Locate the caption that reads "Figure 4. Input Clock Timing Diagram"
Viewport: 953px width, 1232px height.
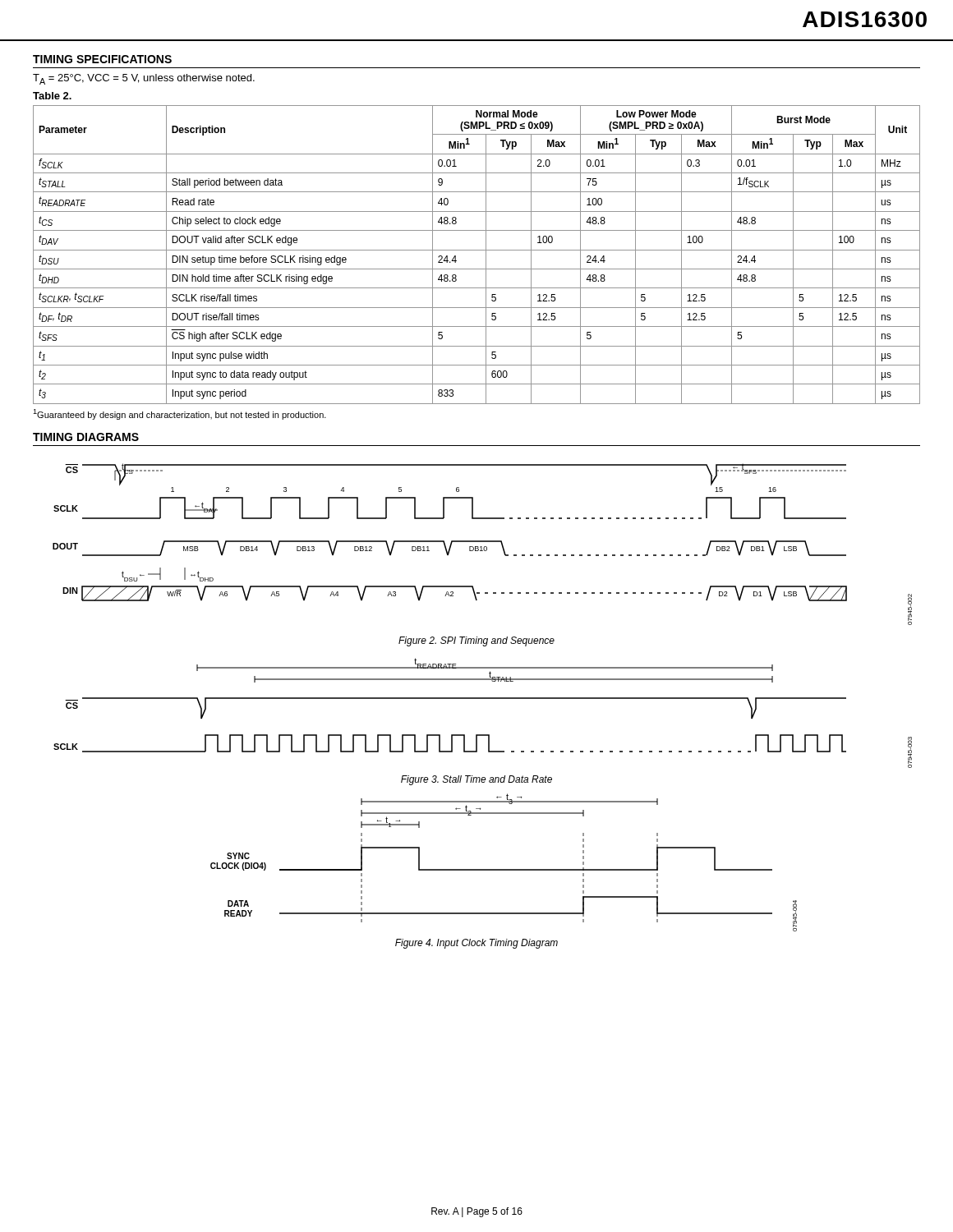pyautogui.click(x=476, y=943)
